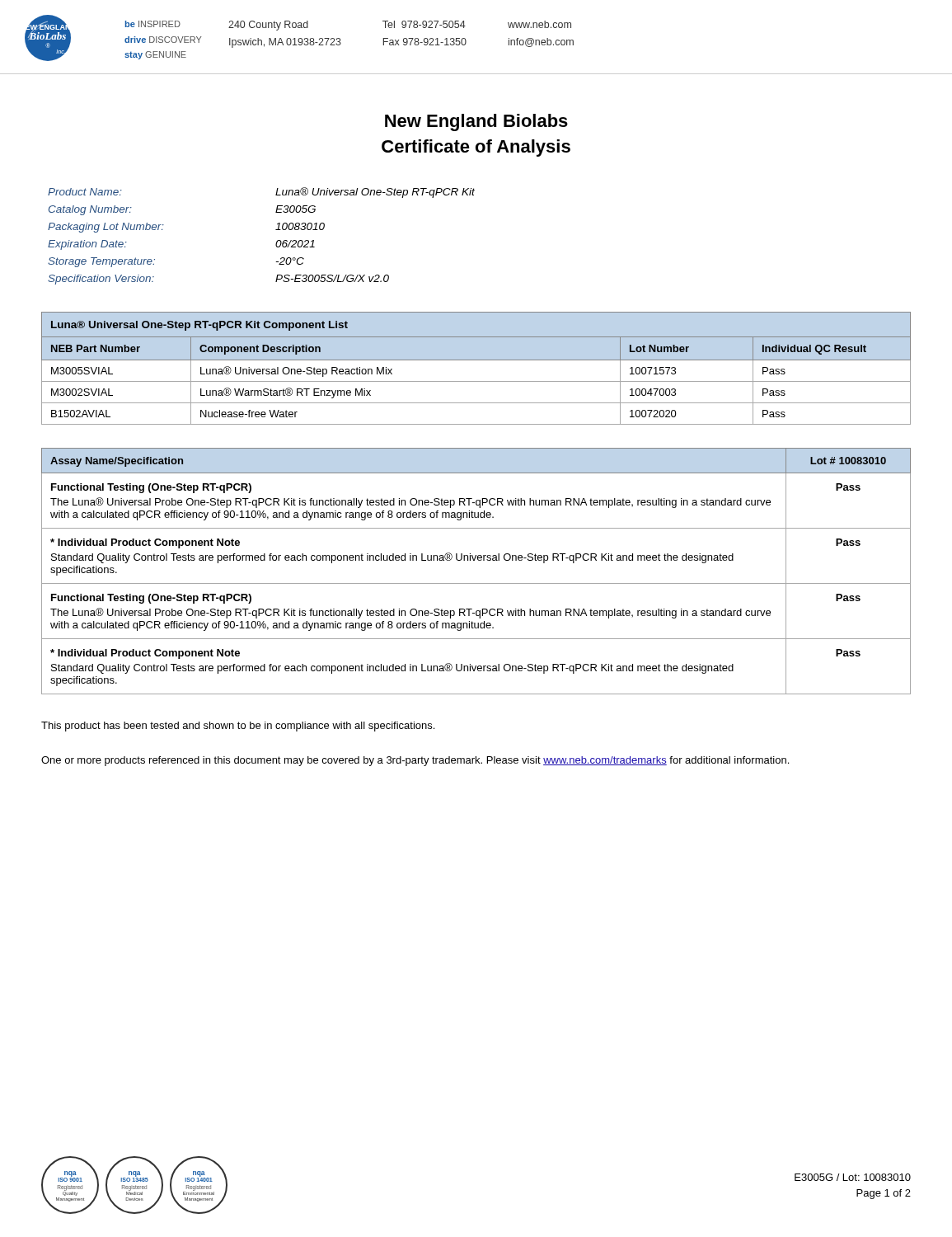Point to the block beginning "This product has"
Viewport: 952px width, 1237px height.
(238, 727)
